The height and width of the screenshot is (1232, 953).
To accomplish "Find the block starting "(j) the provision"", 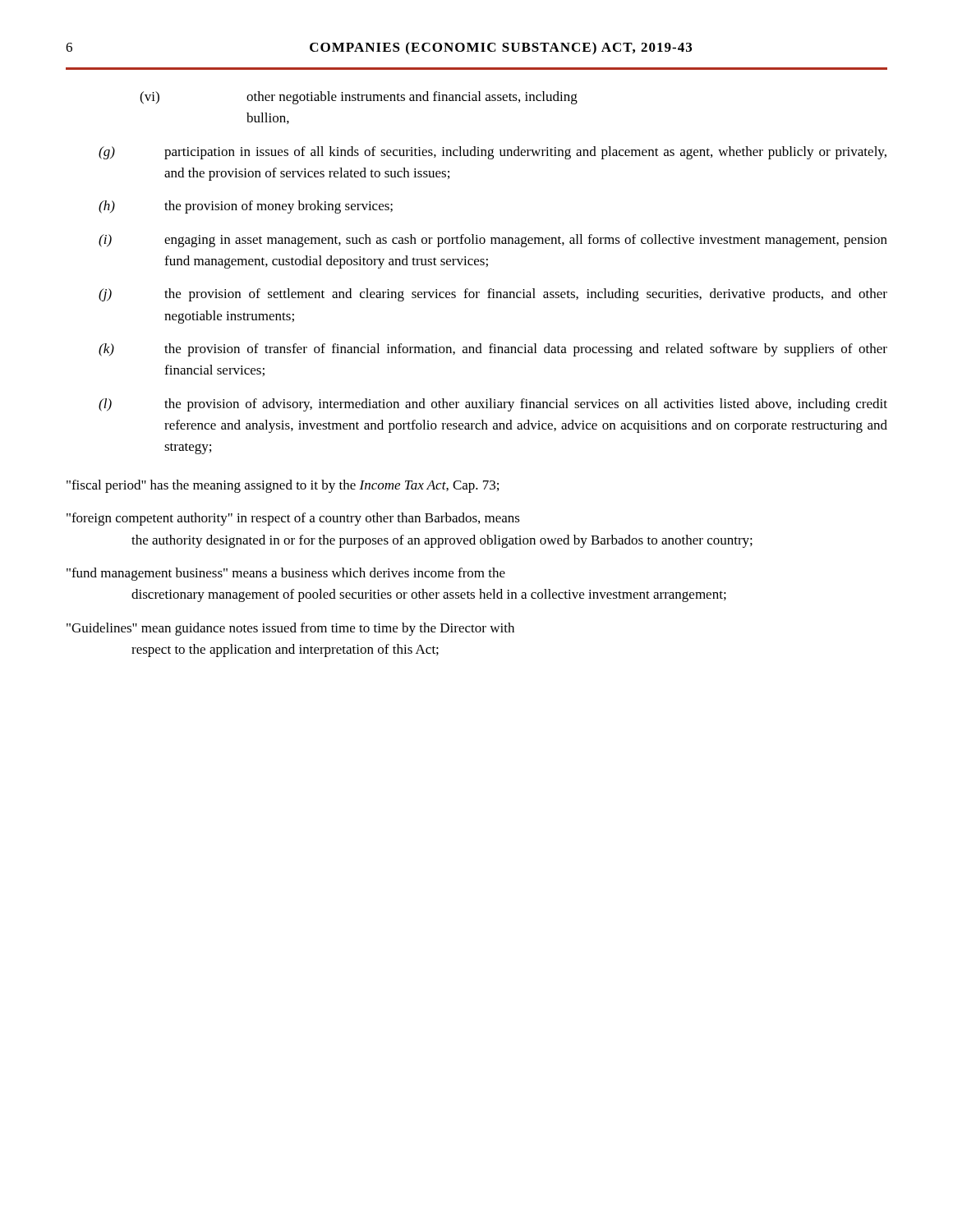I will [x=476, y=305].
